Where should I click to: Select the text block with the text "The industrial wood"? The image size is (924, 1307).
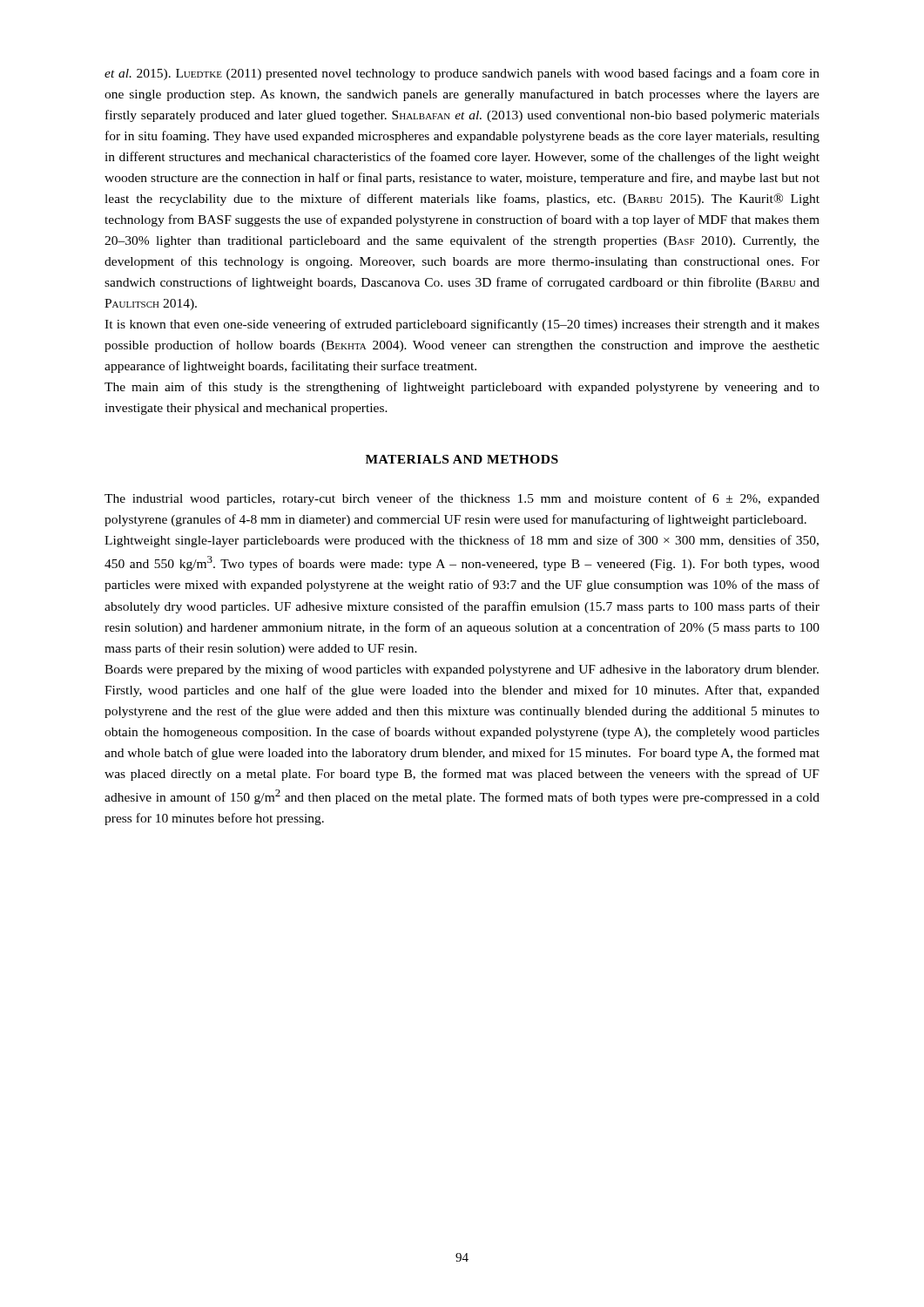tap(462, 658)
